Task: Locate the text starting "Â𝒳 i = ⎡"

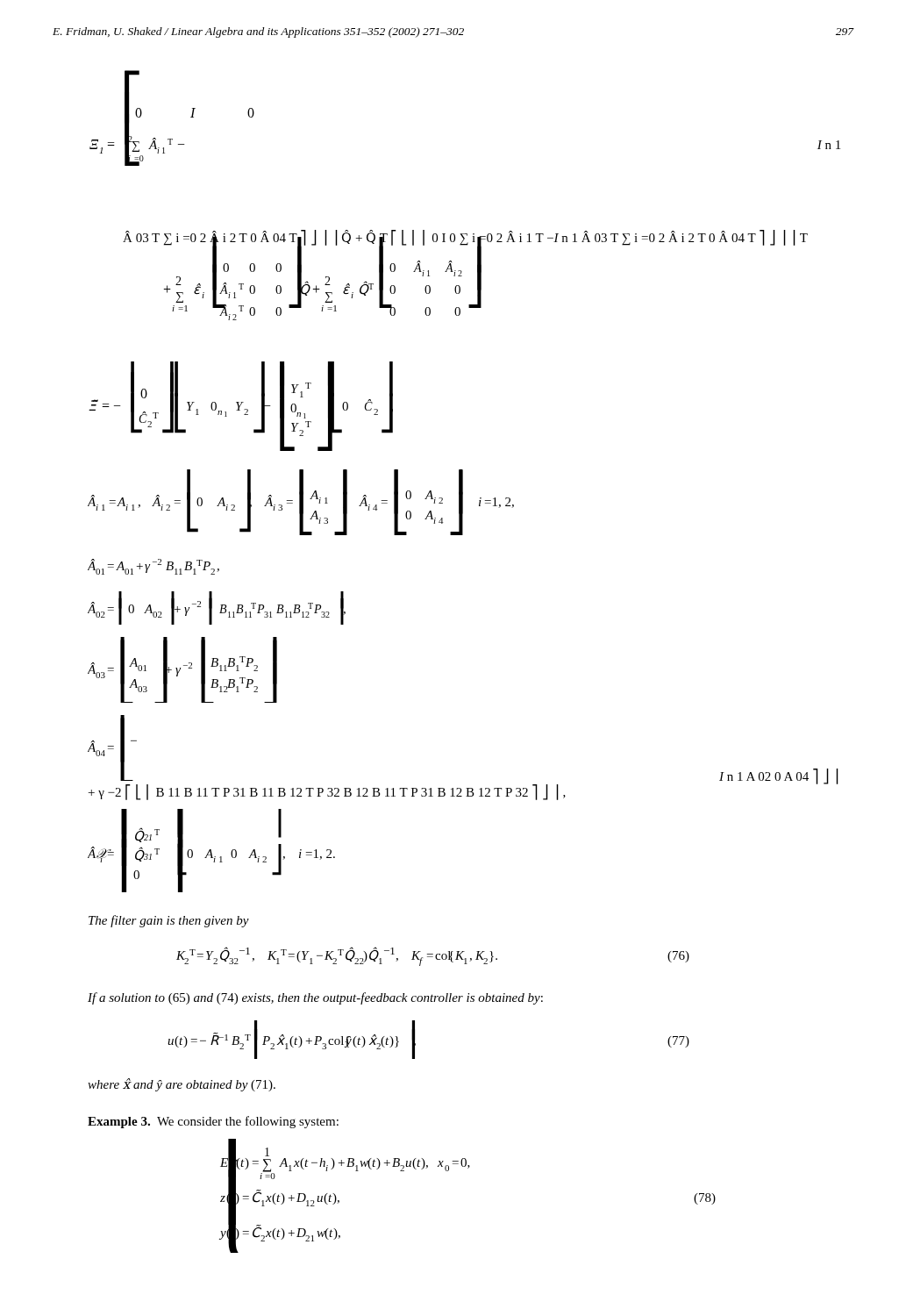Action: 307,852
